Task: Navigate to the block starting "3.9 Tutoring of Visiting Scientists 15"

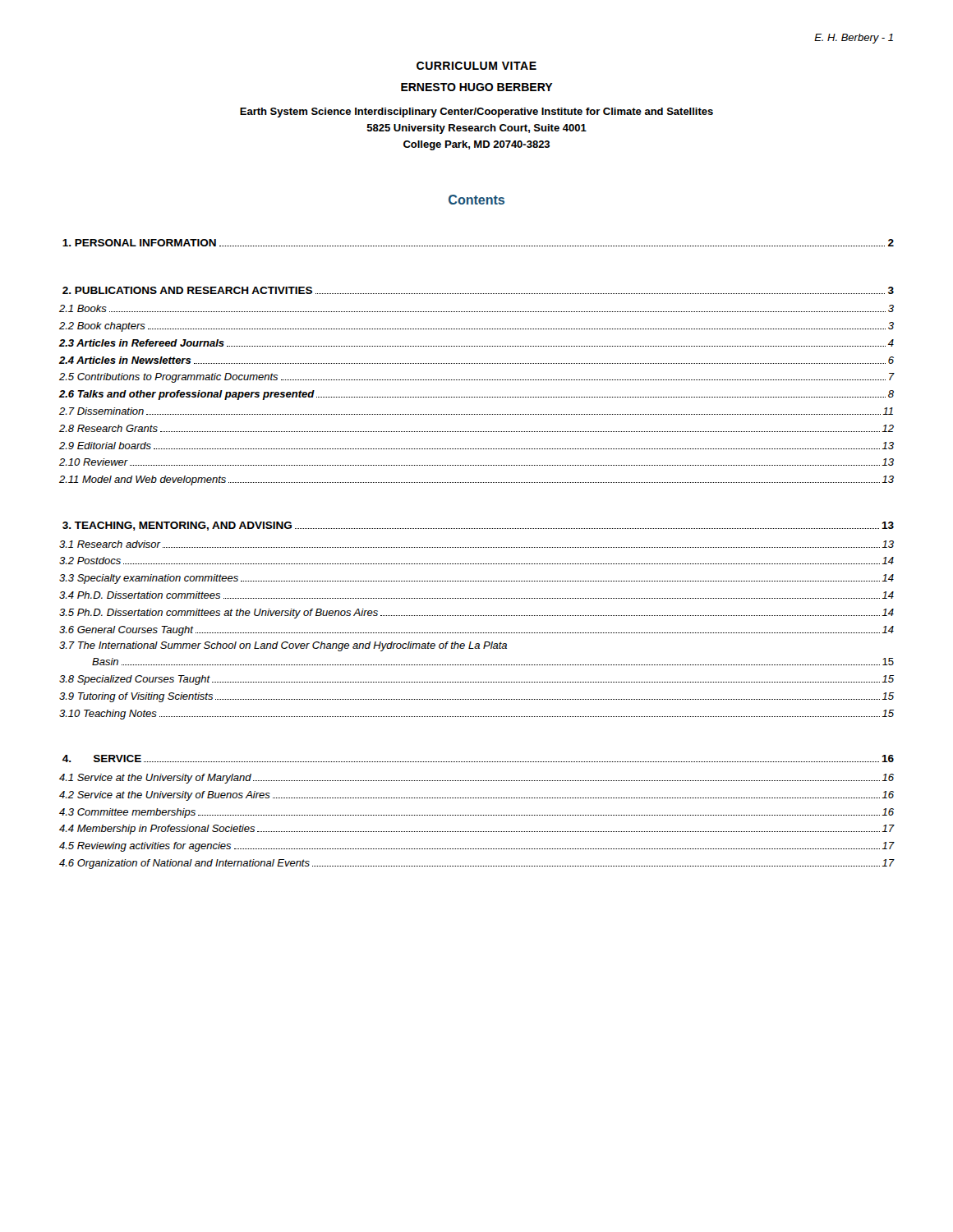Action: (476, 697)
